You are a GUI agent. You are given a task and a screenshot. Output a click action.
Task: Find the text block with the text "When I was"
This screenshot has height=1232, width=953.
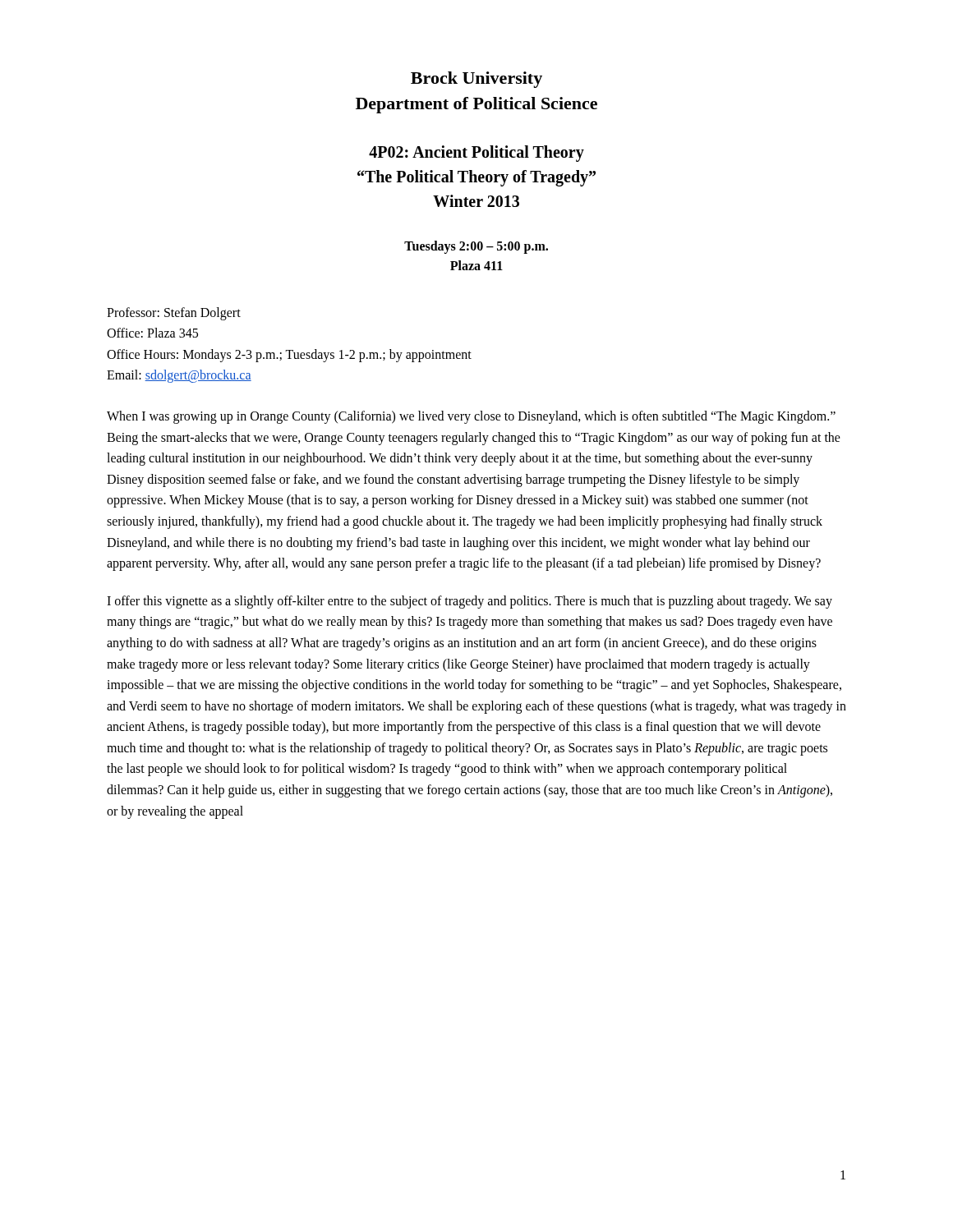[474, 490]
